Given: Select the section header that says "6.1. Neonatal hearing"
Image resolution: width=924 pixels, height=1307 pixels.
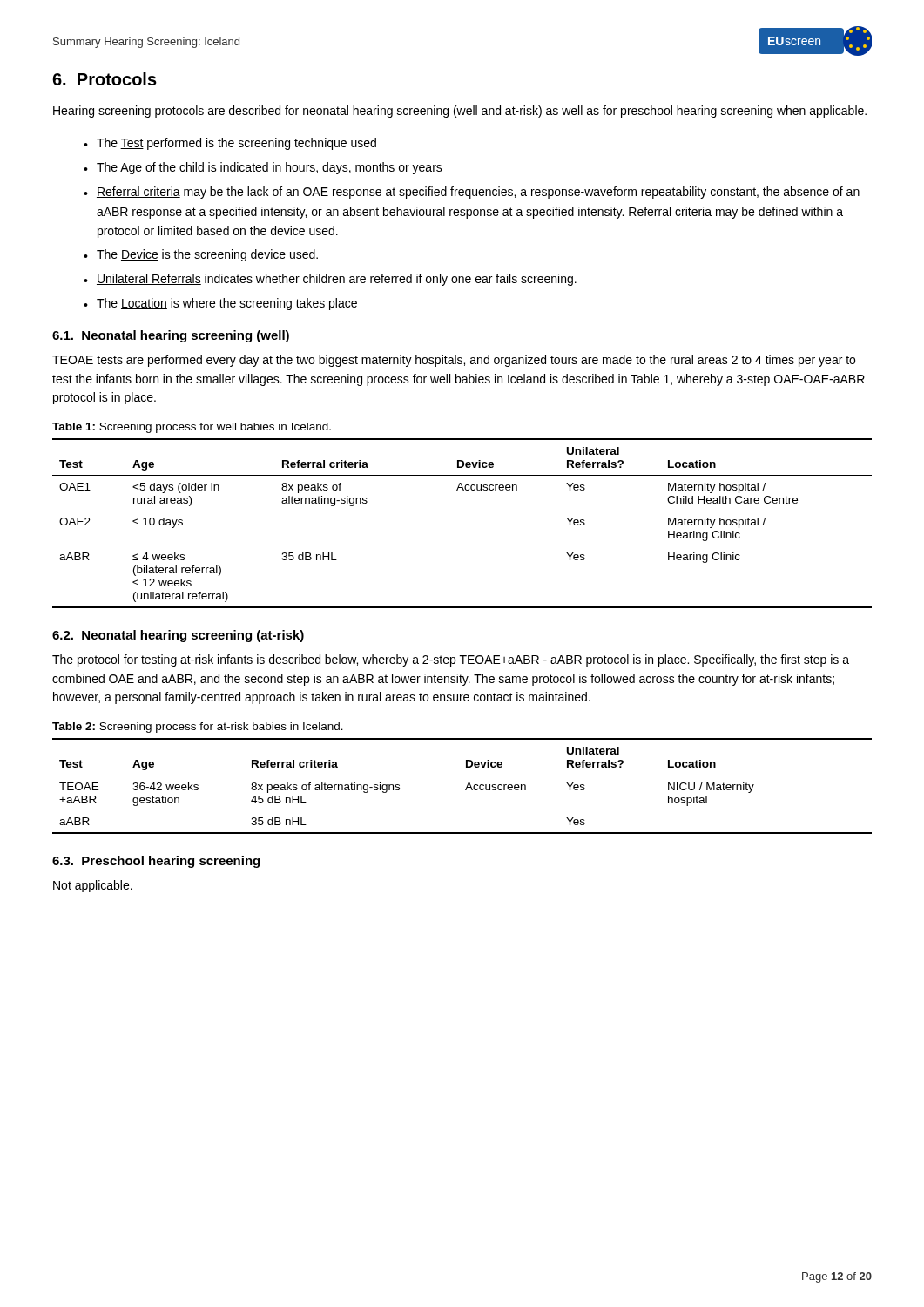Looking at the screenshot, I should click(x=171, y=335).
